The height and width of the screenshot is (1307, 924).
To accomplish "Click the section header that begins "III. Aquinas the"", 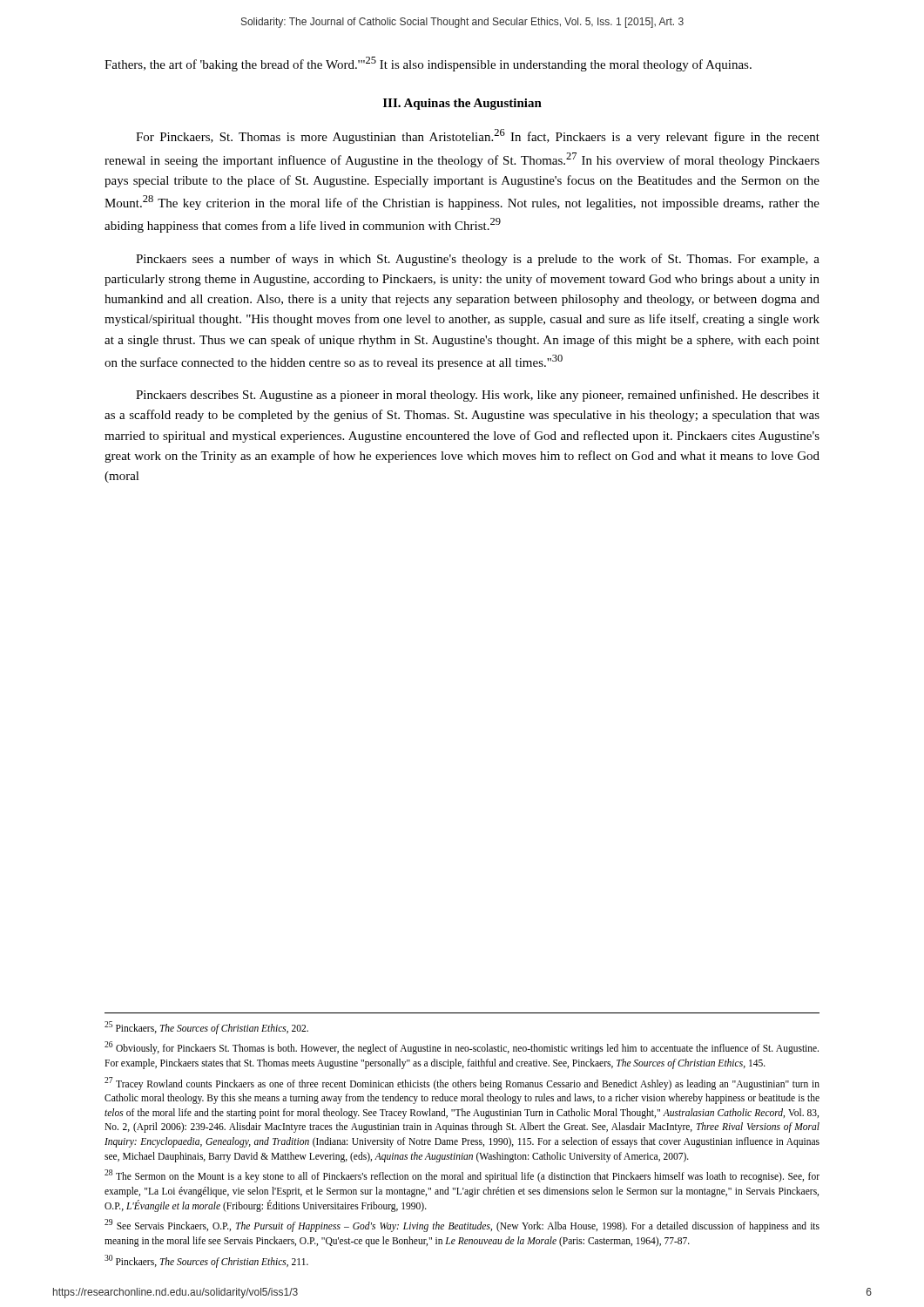I will [x=462, y=103].
